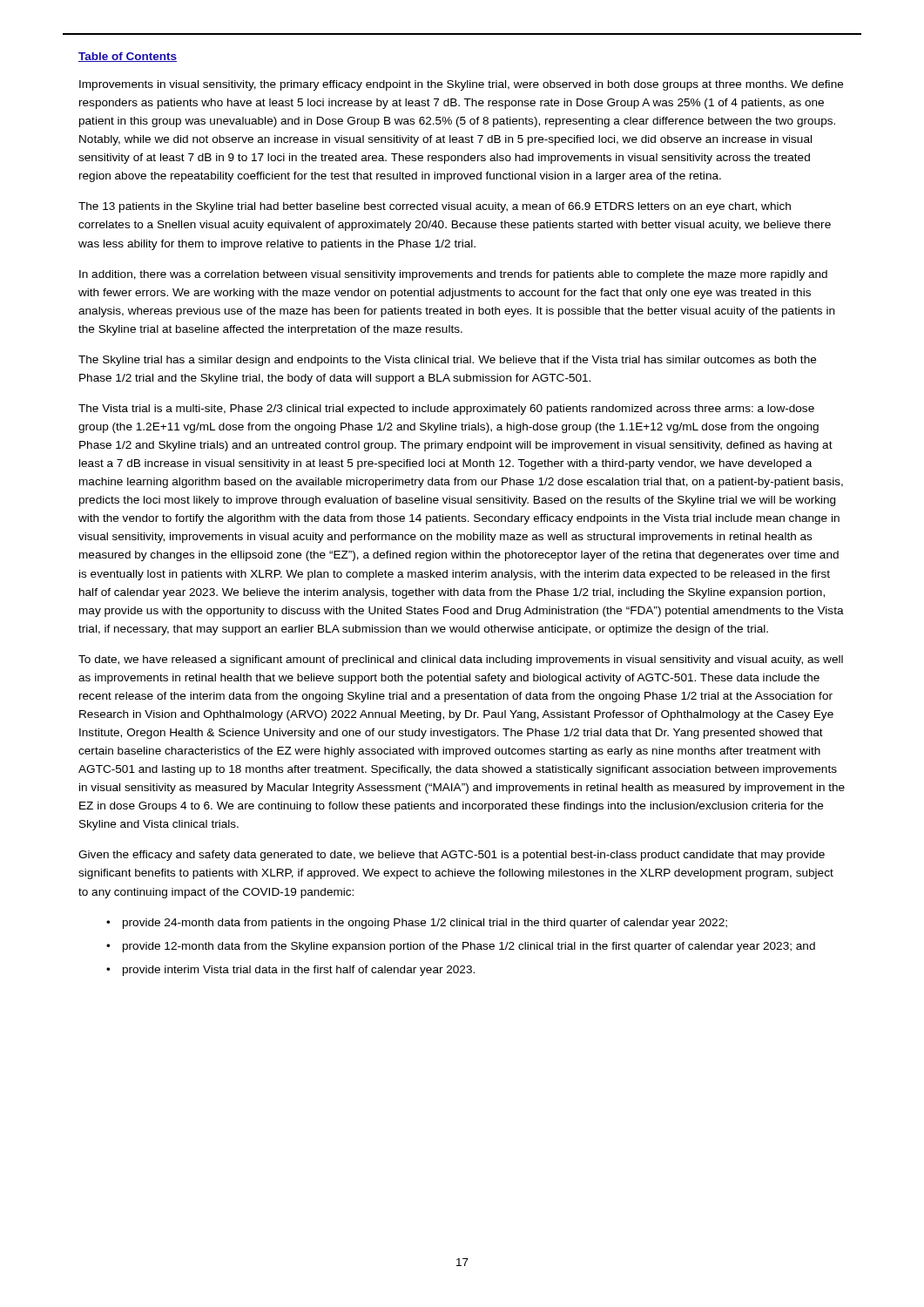Screen dimensions: 1307x924
Task: Click on the block starting "• provide 12-month"
Action: tap(461, 946)
